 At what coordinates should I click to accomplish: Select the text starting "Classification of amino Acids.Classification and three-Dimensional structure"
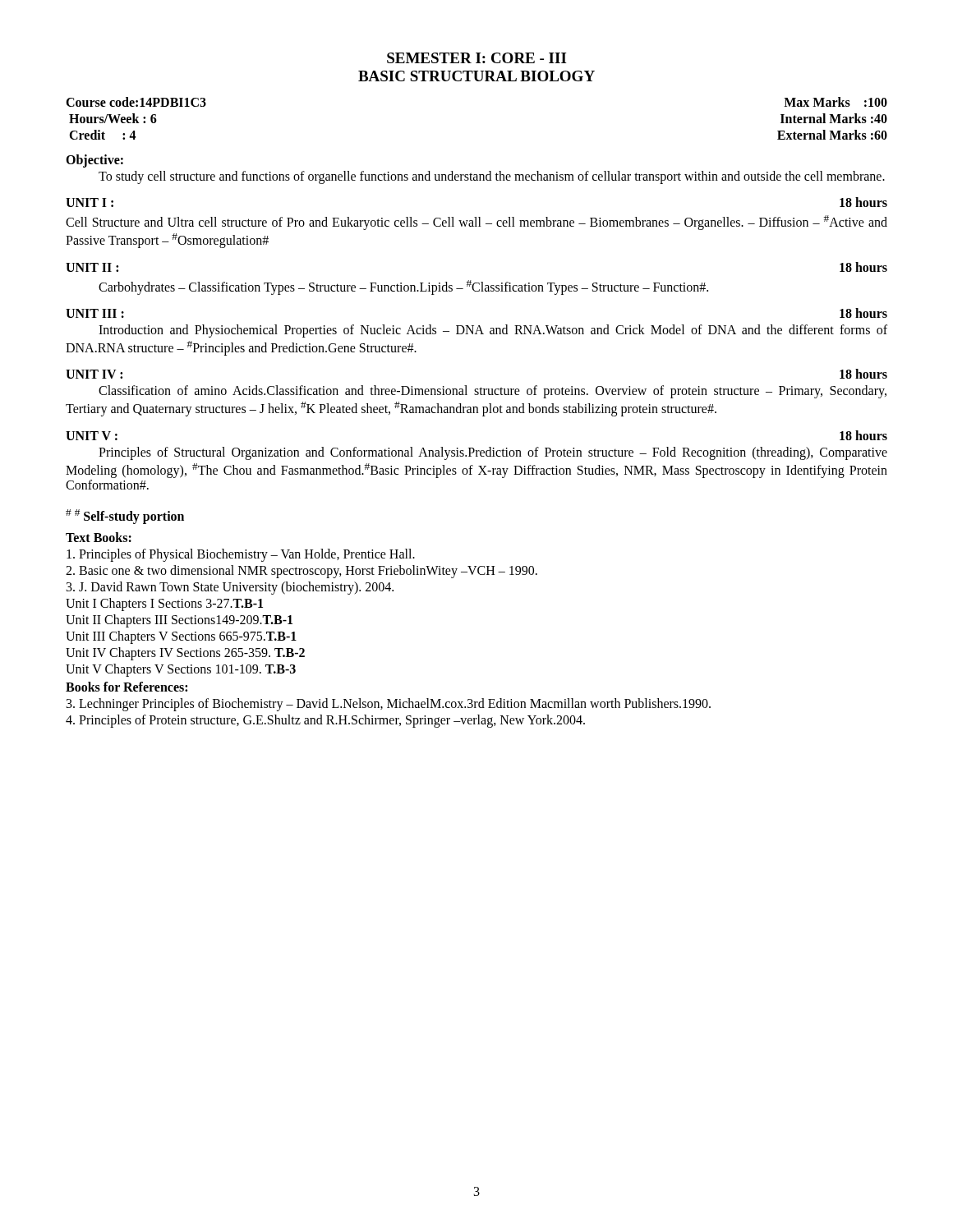(x=476, y=400)
